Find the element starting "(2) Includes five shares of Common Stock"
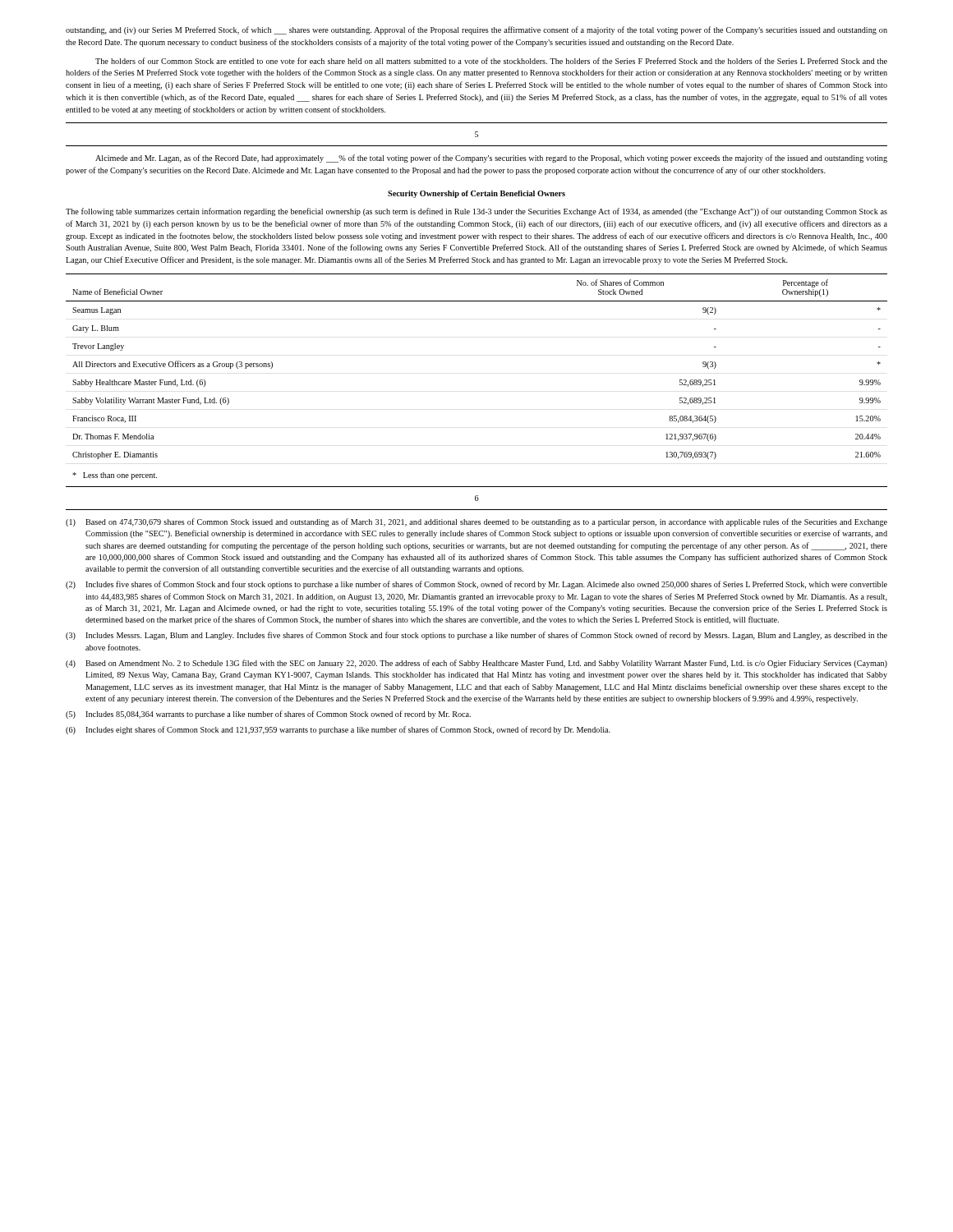This screenshot has width=953, height=1232. tap(476, 603)
